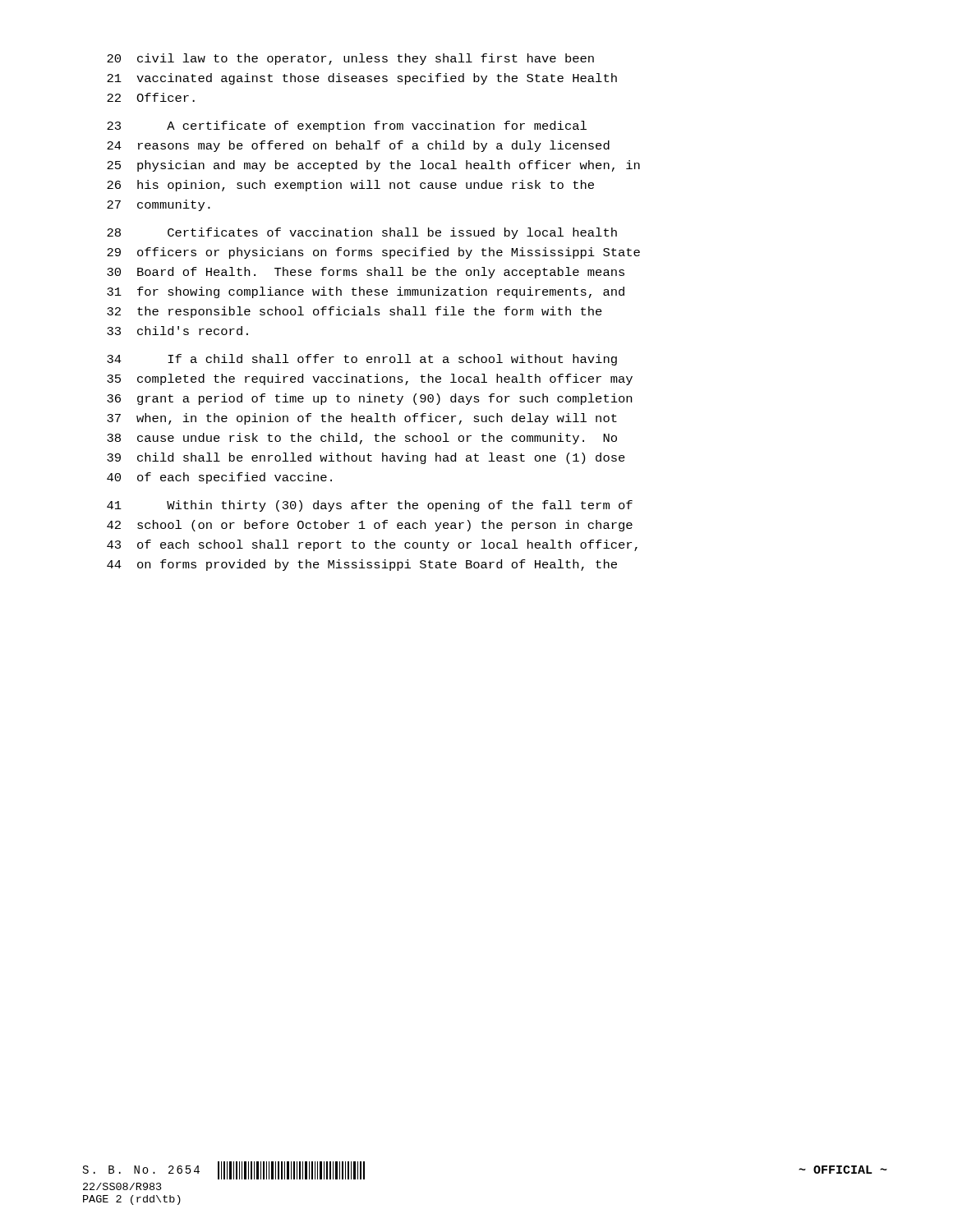Image resolution: width=953 pixels, height=1232 pixels.
Task: Locate the list item containing "30 Board of Health."
Action: click(x=354, y=273)
